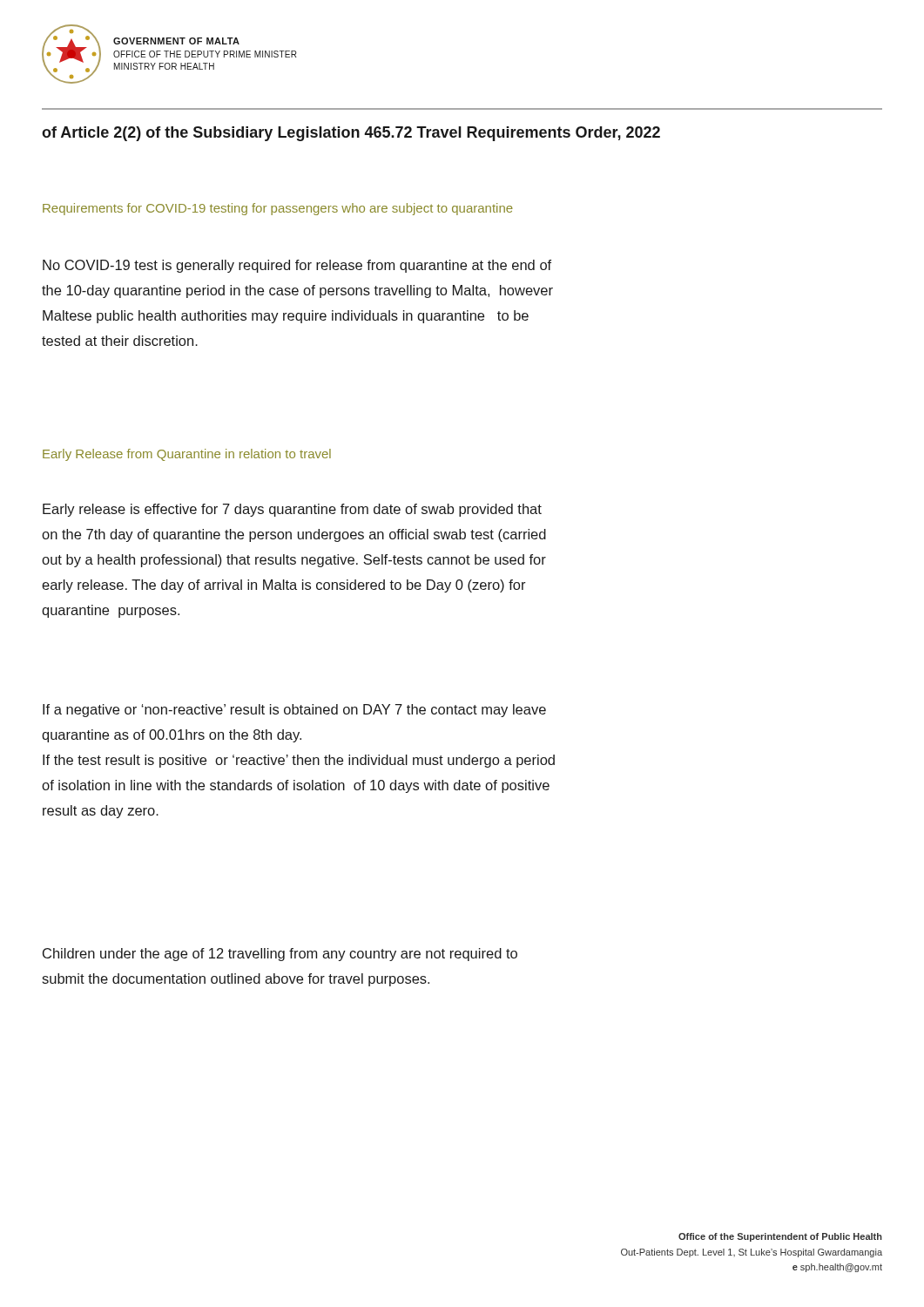
Task: Locate the section header with the text "Early Release from Quarantine in relation"
Action: (x=187, y=455)
